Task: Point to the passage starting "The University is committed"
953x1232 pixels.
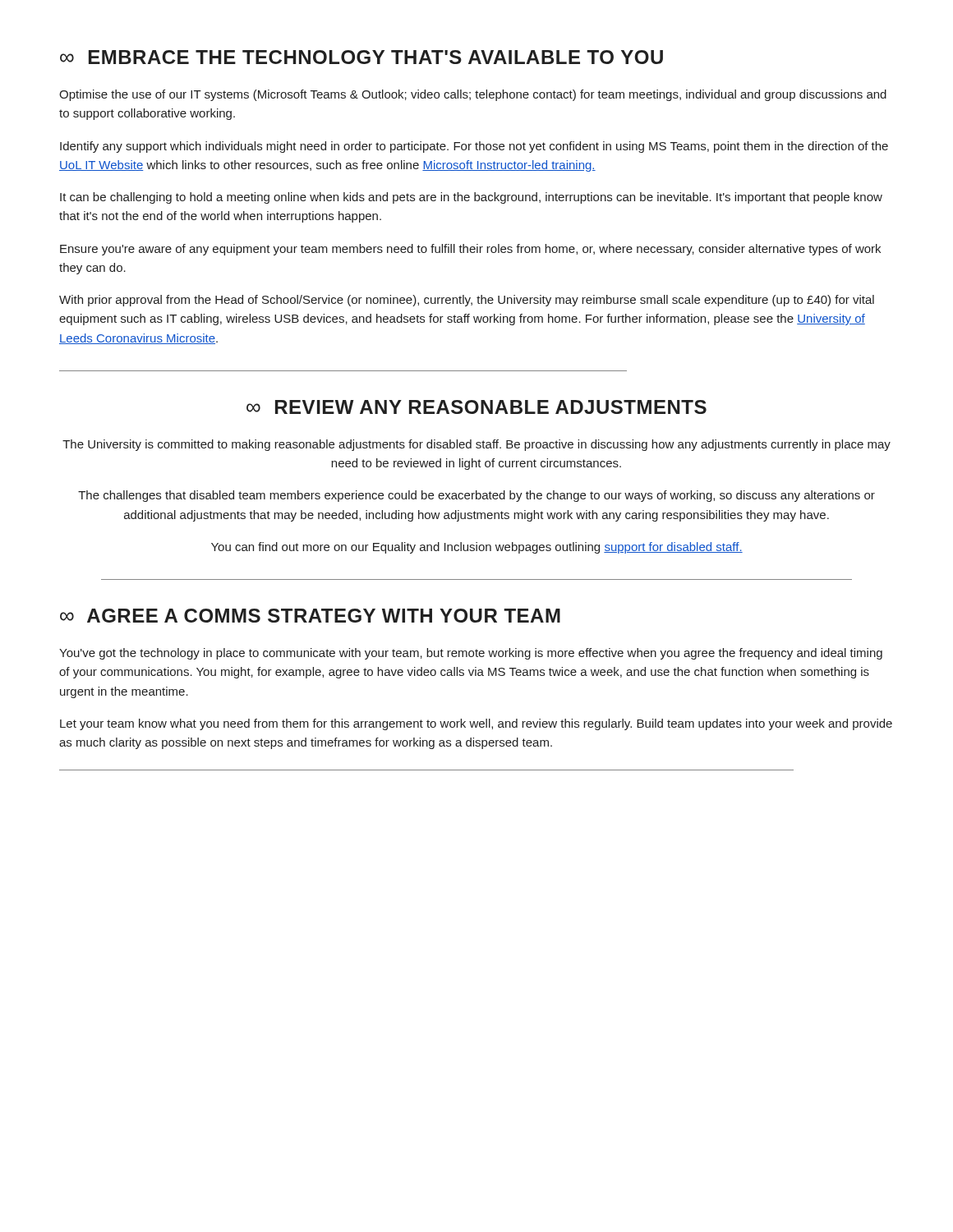Action: (x=476, y=453)
